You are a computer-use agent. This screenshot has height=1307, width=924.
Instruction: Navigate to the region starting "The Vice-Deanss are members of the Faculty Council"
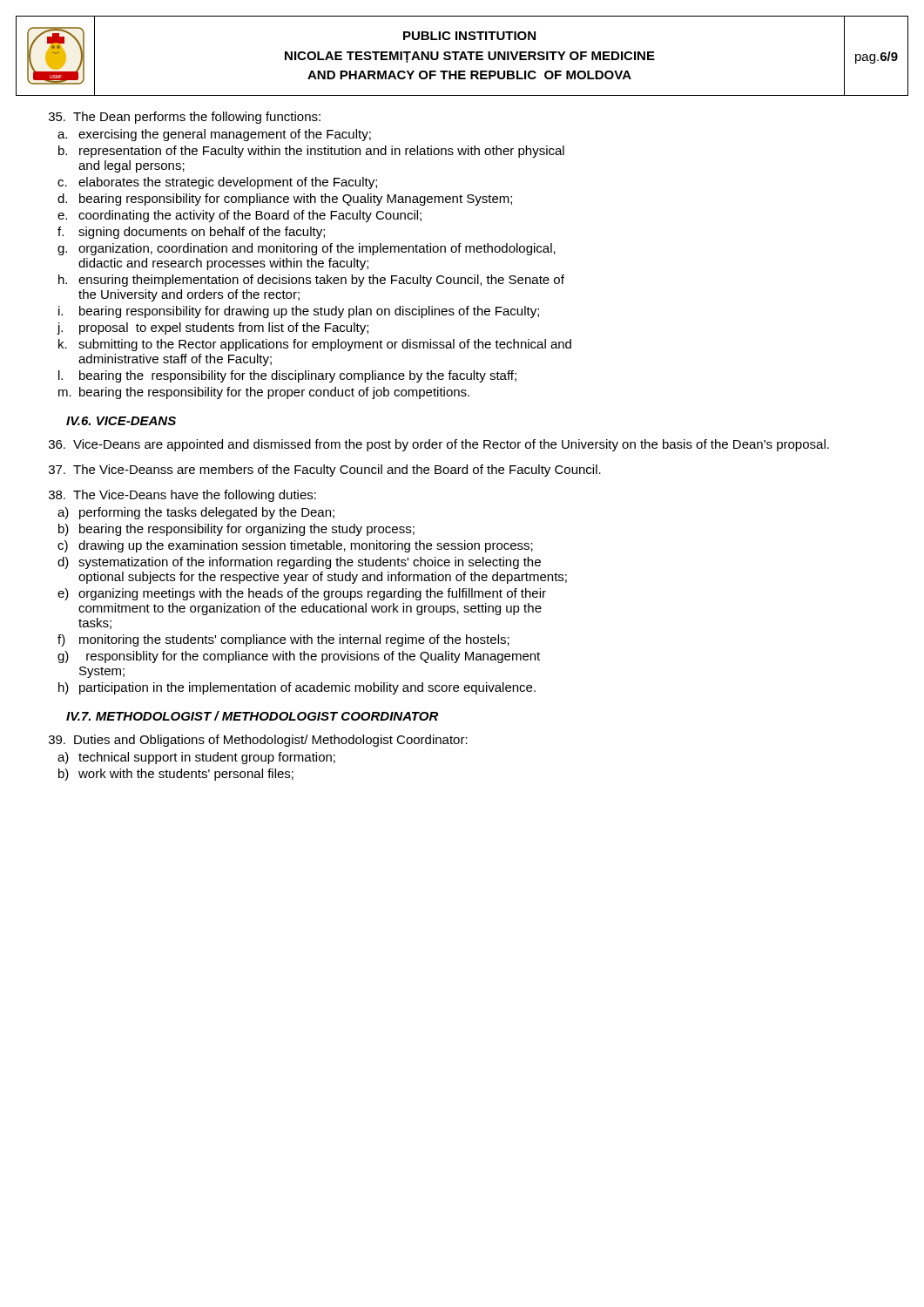pyautogui.click(x=462, y=469)
